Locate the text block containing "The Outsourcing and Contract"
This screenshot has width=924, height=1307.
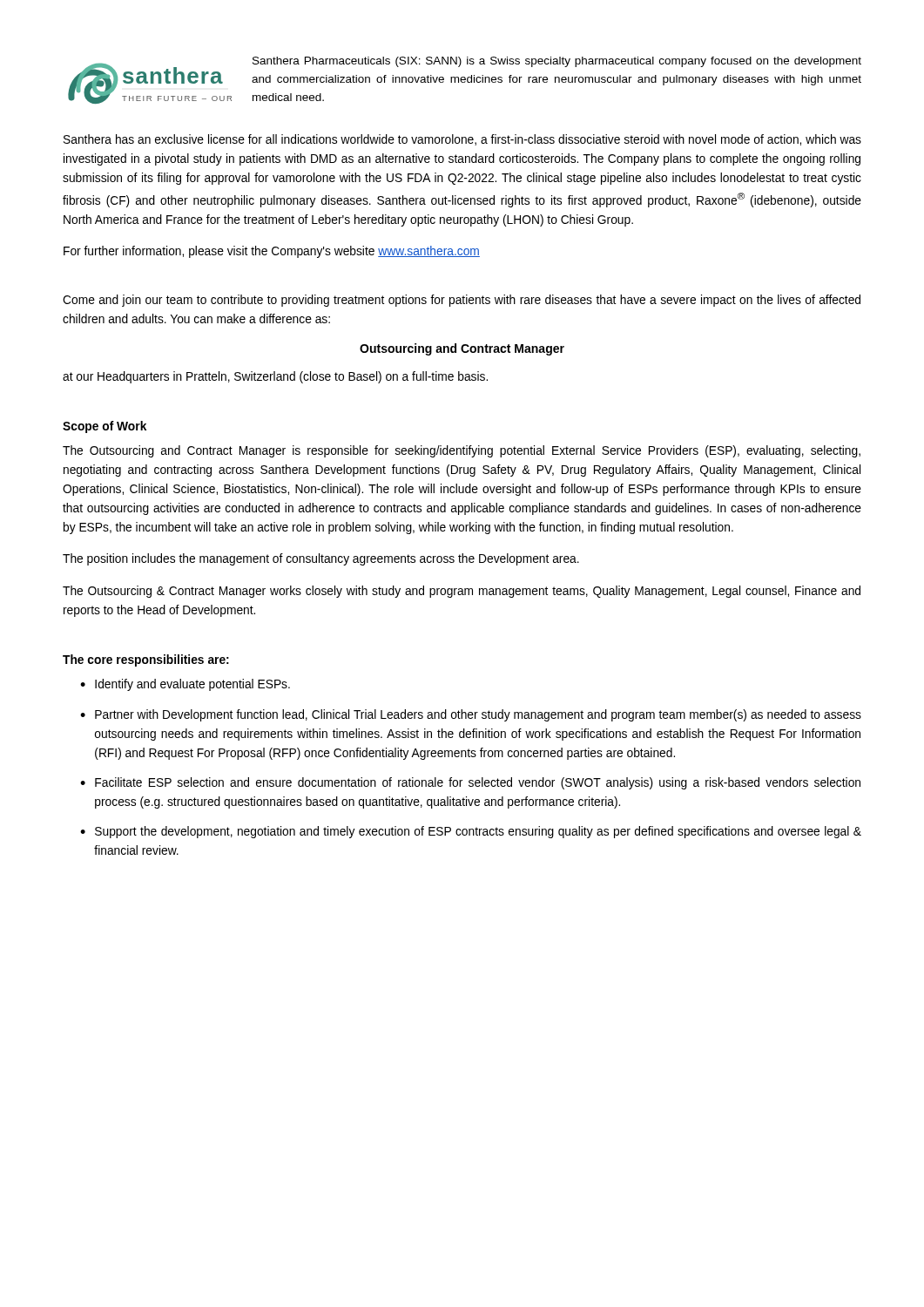pyautogui.click(x=462, y=489)
